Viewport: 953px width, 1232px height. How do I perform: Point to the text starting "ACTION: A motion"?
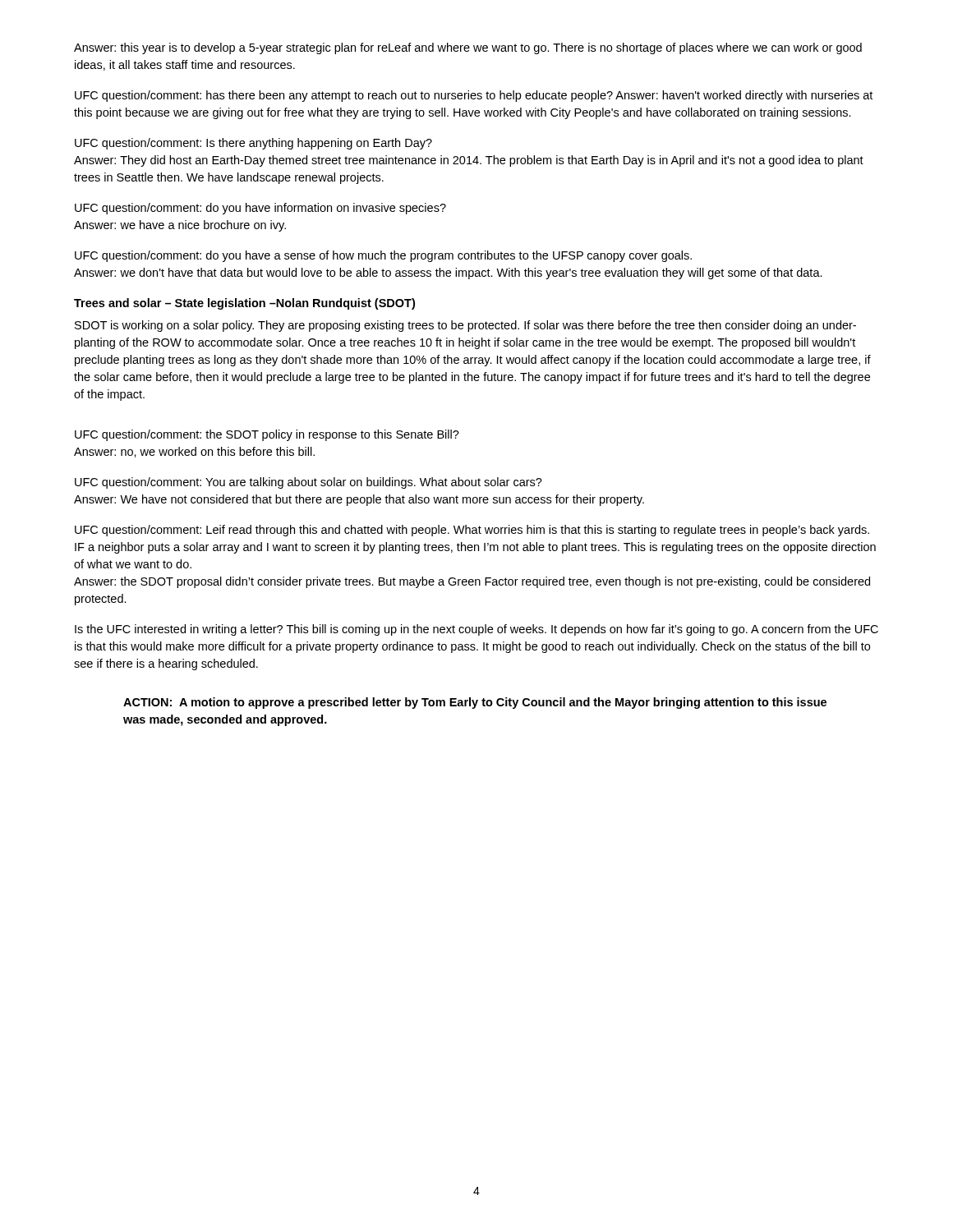tap(475, 711)
